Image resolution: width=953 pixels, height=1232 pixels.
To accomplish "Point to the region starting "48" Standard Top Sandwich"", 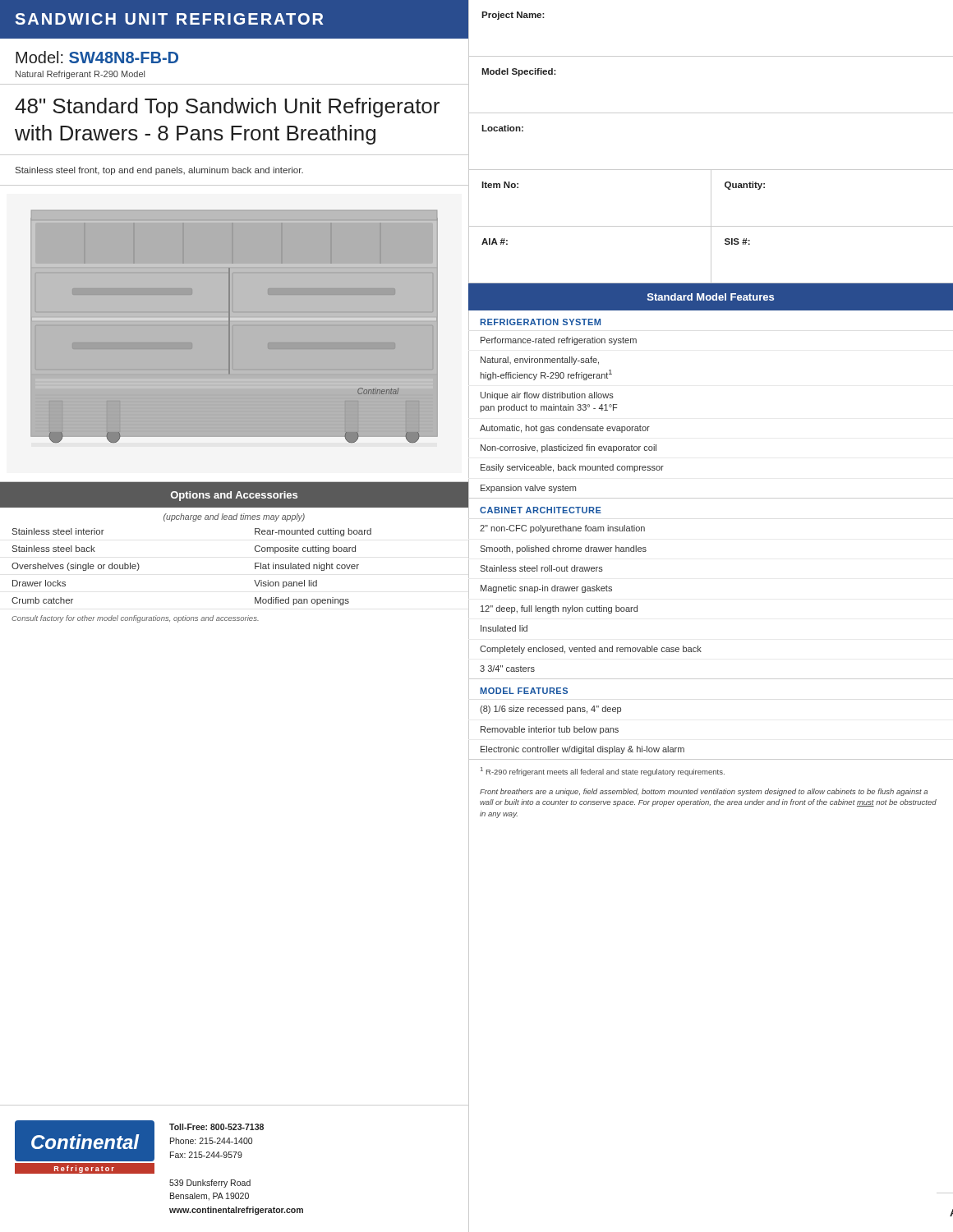I will click(x=227, y=119).
